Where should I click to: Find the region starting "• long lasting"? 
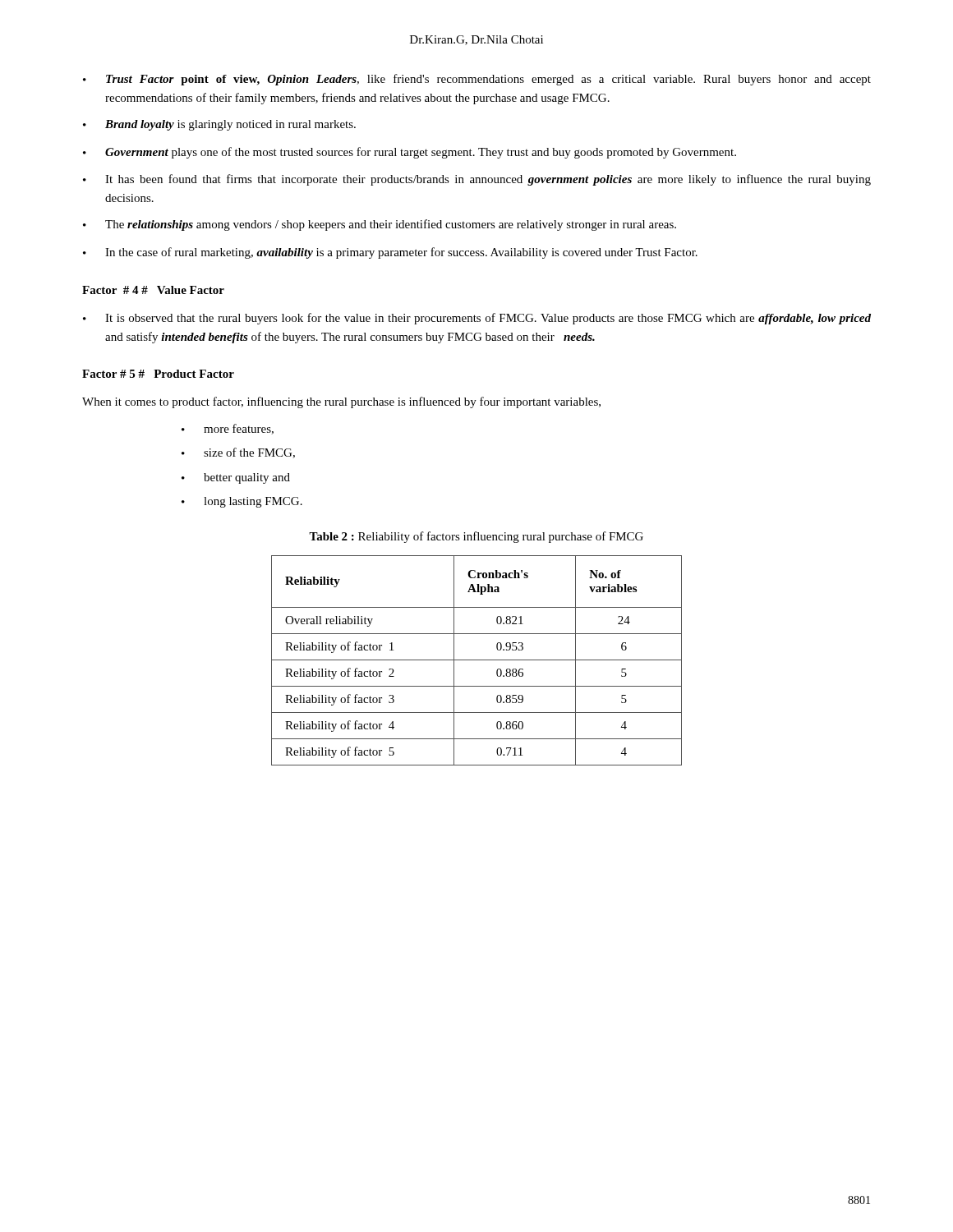coord(242,502)
